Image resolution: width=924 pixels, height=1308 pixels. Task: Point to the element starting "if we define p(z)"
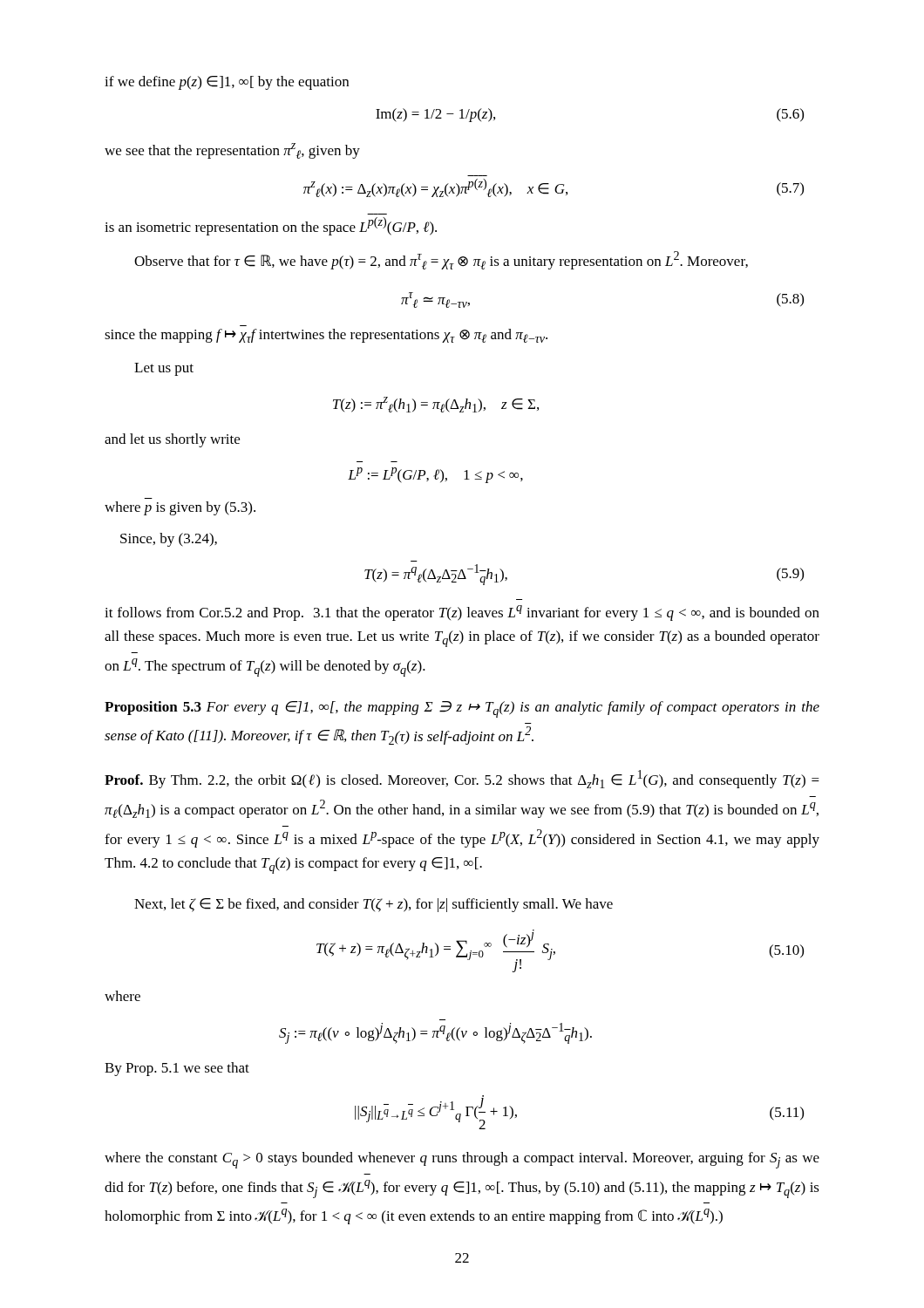227,82
